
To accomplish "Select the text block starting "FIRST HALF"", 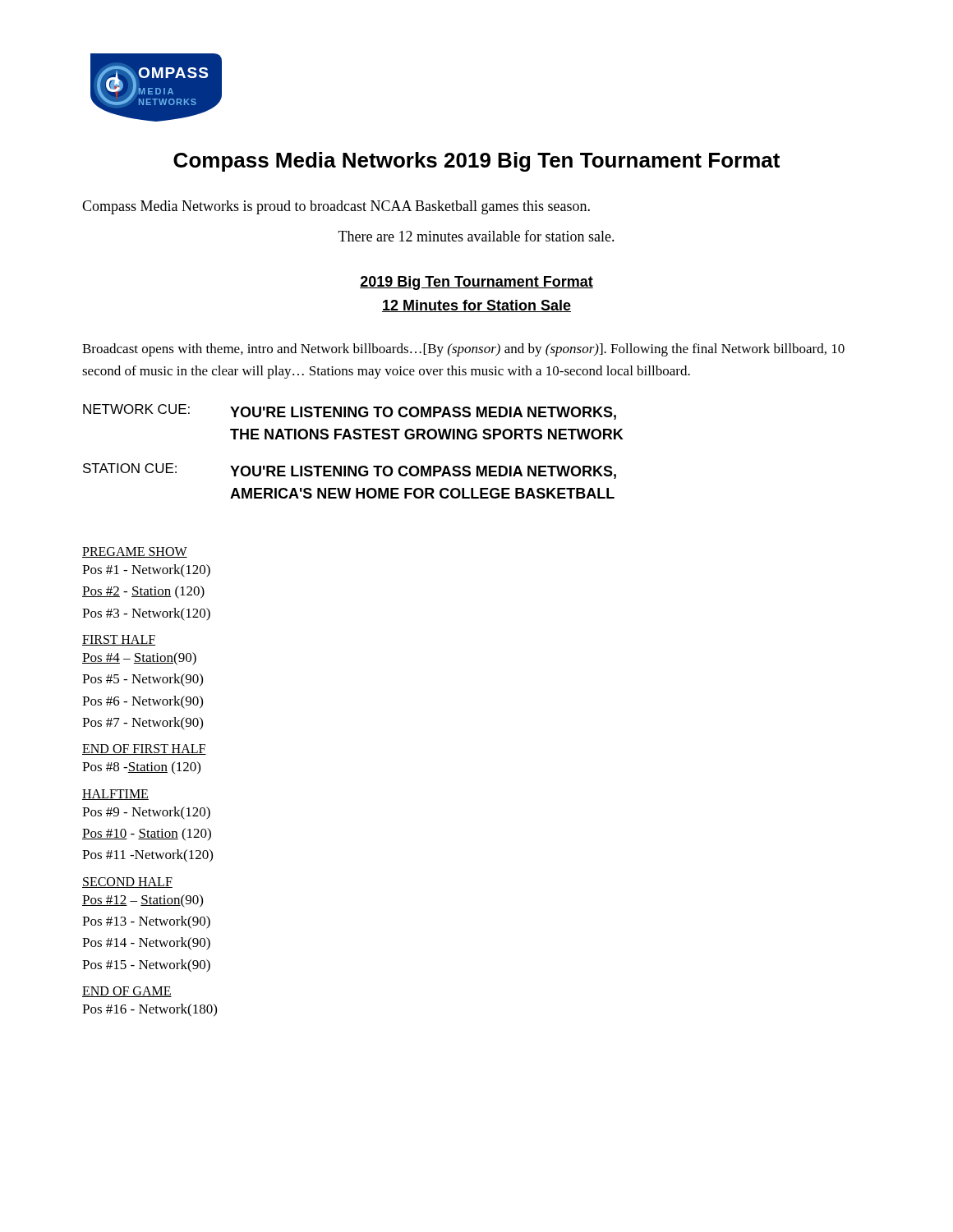I will [x=119, y=639].
